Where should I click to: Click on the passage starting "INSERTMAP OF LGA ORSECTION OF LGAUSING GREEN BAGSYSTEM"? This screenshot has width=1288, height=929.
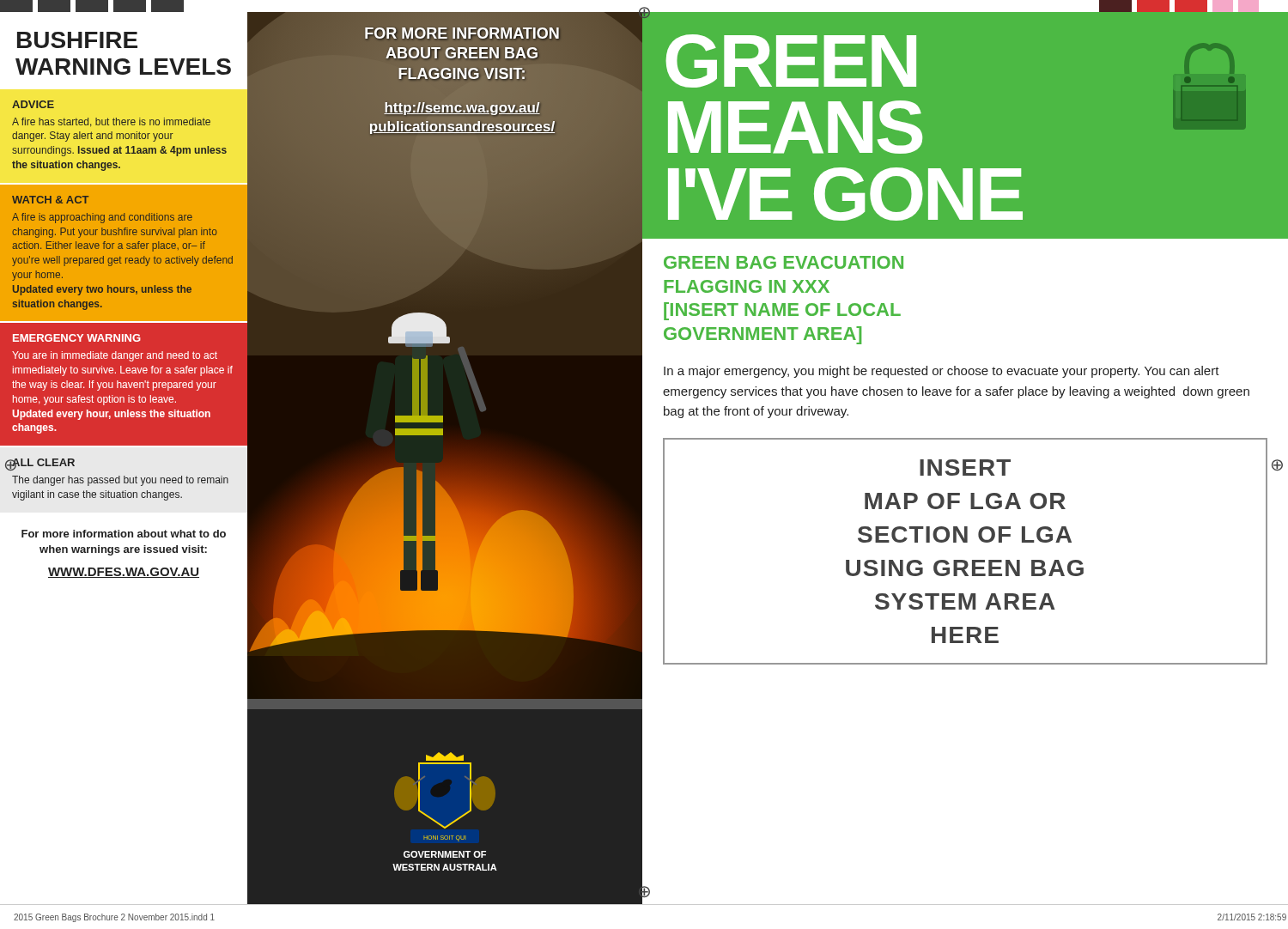click(965, 551)
